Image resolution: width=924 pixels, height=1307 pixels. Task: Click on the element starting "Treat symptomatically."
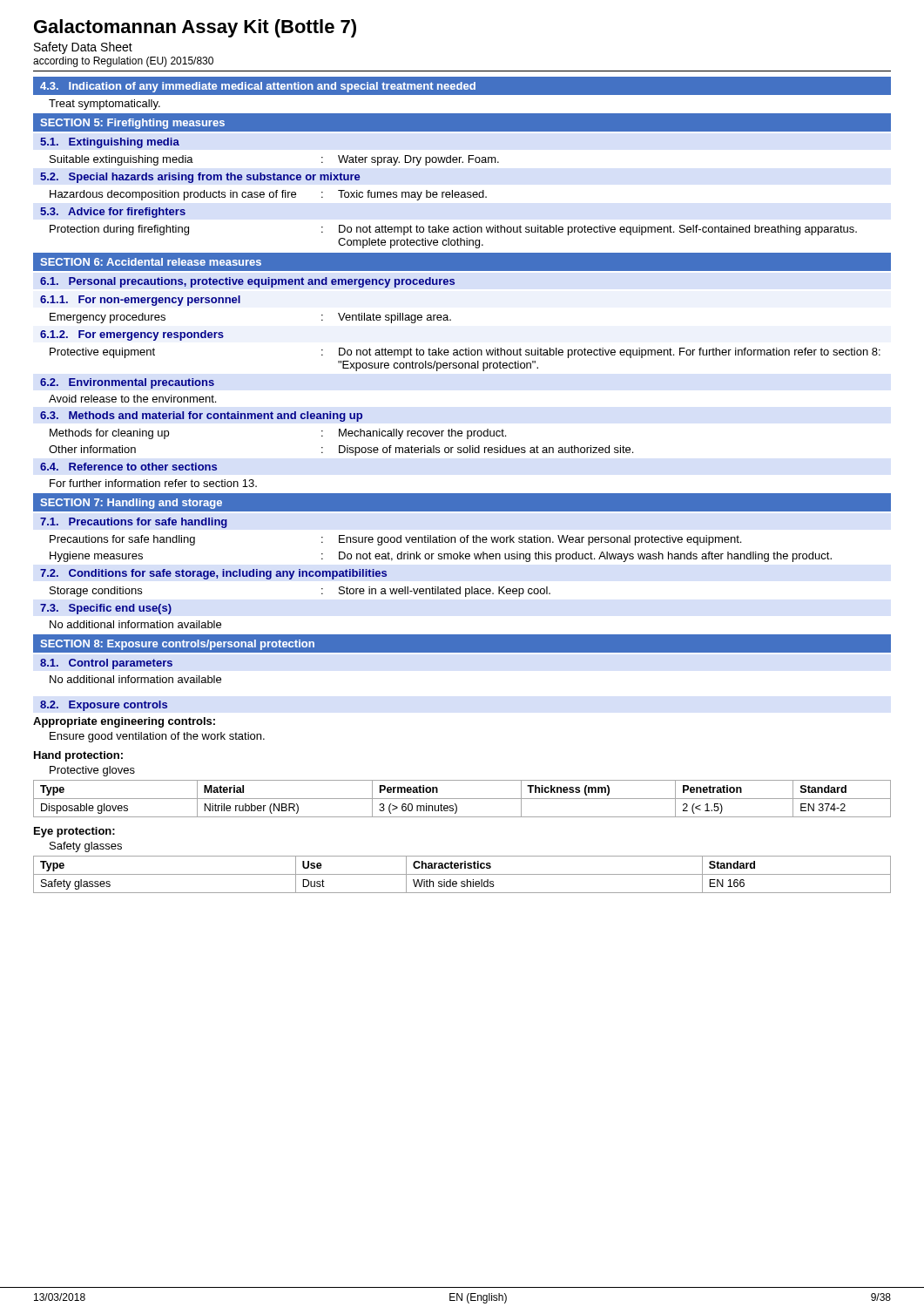pyautogui.click(x=462, y=103)
